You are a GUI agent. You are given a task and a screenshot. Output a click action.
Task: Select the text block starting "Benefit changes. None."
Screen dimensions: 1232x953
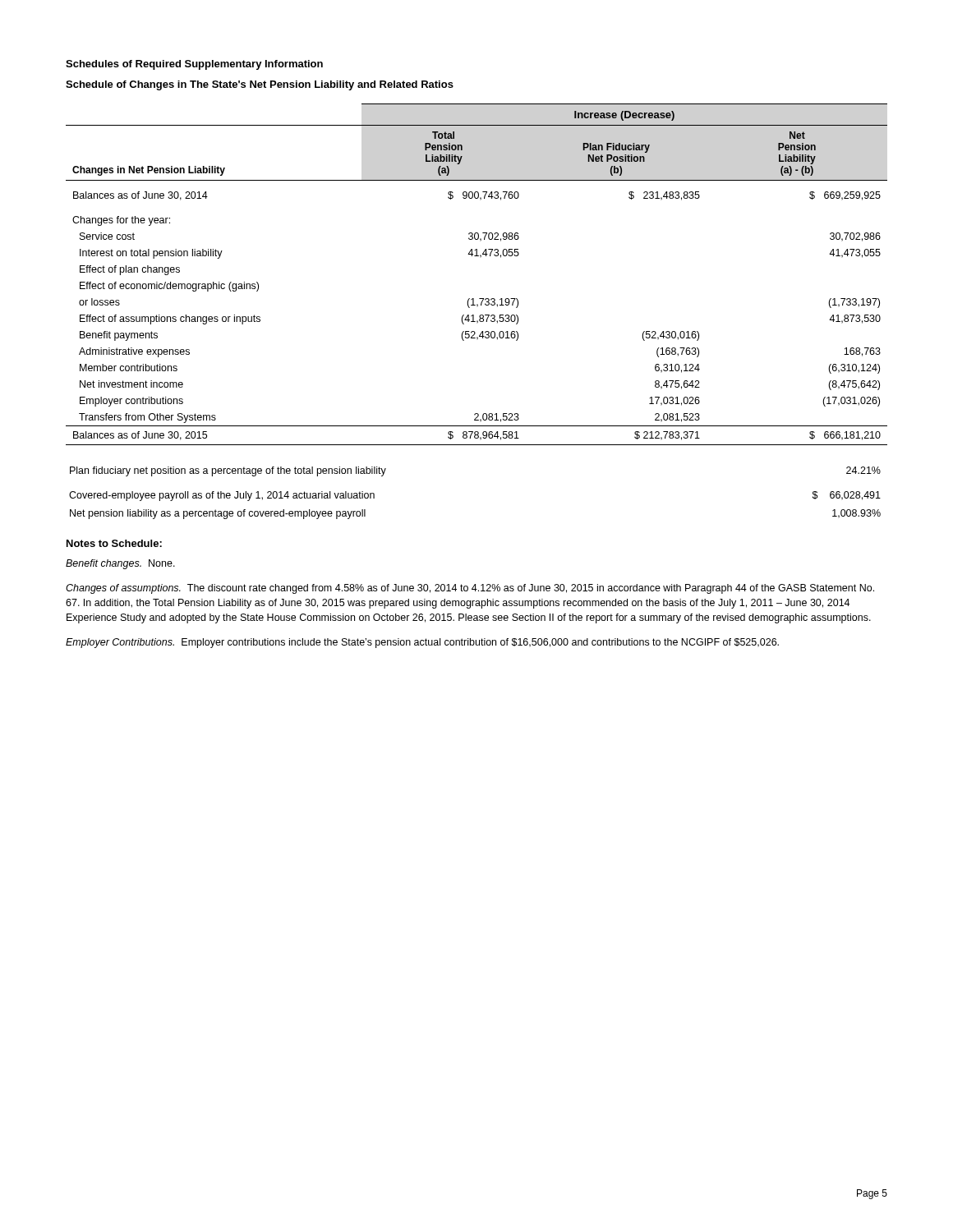coord(121,563)
